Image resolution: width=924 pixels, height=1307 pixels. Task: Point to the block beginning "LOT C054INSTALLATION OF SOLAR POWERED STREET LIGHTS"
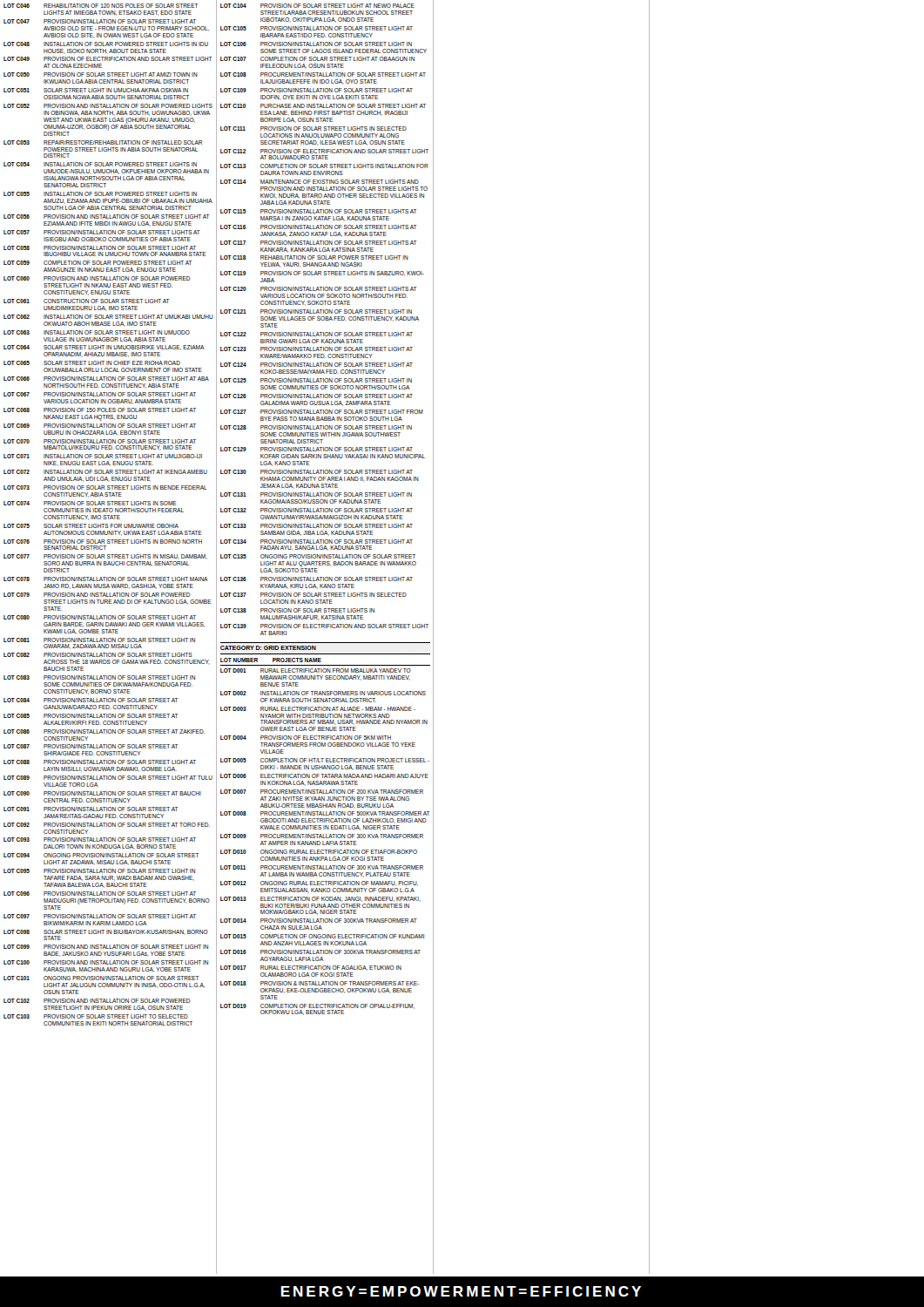(x=108, y=175)
